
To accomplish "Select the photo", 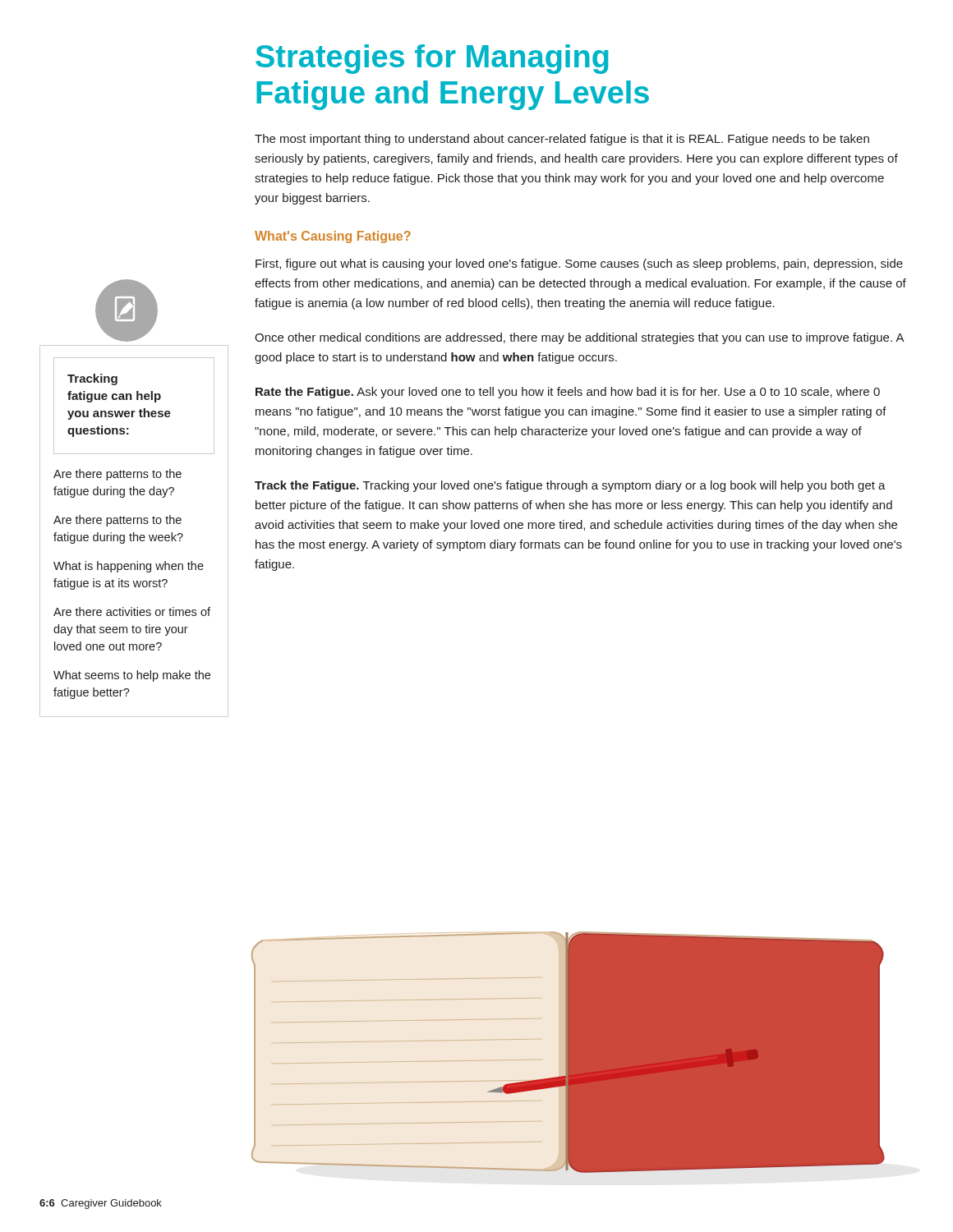I will tap(559, 1051).
